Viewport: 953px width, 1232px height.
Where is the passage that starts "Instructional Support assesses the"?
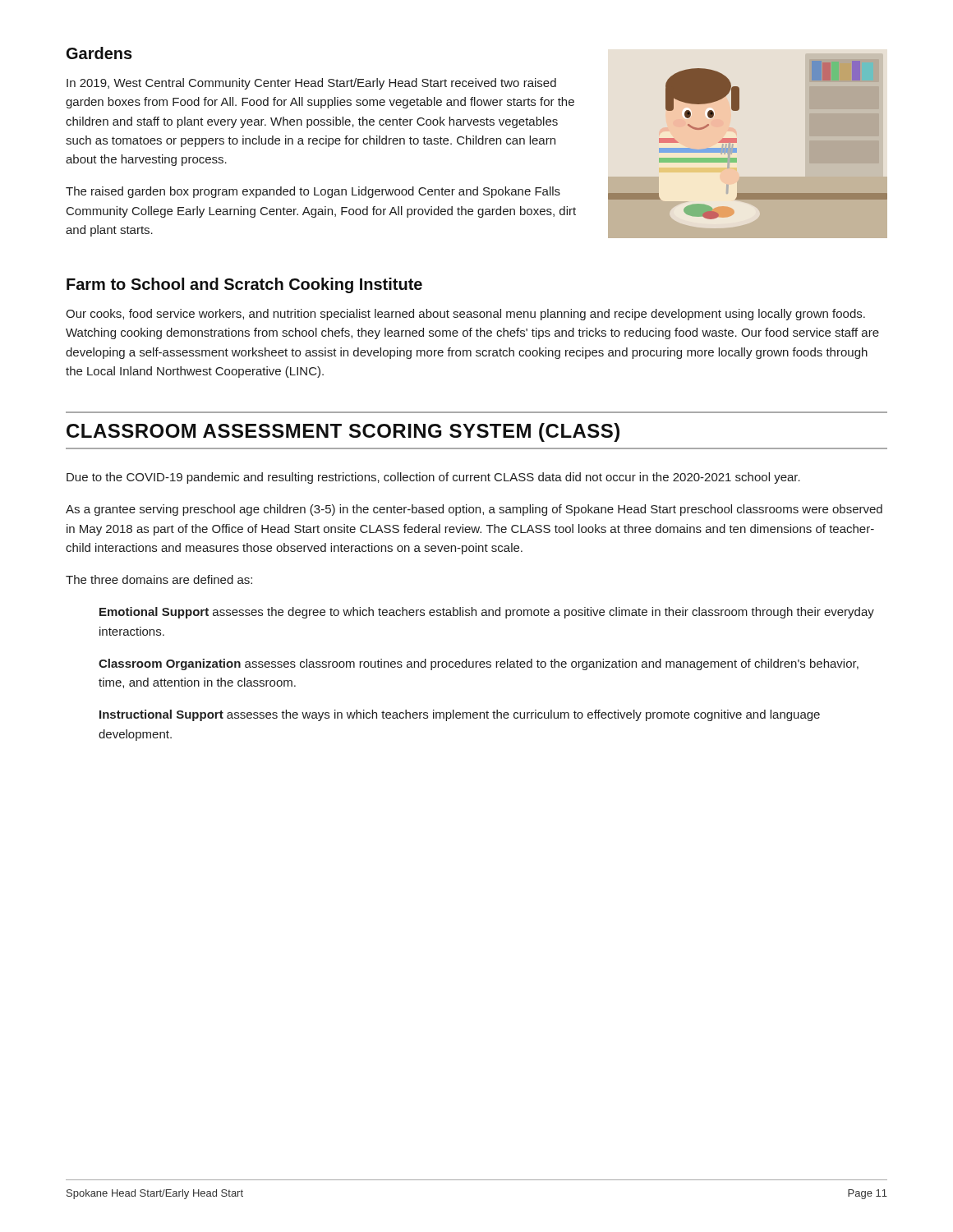(493, 724)
